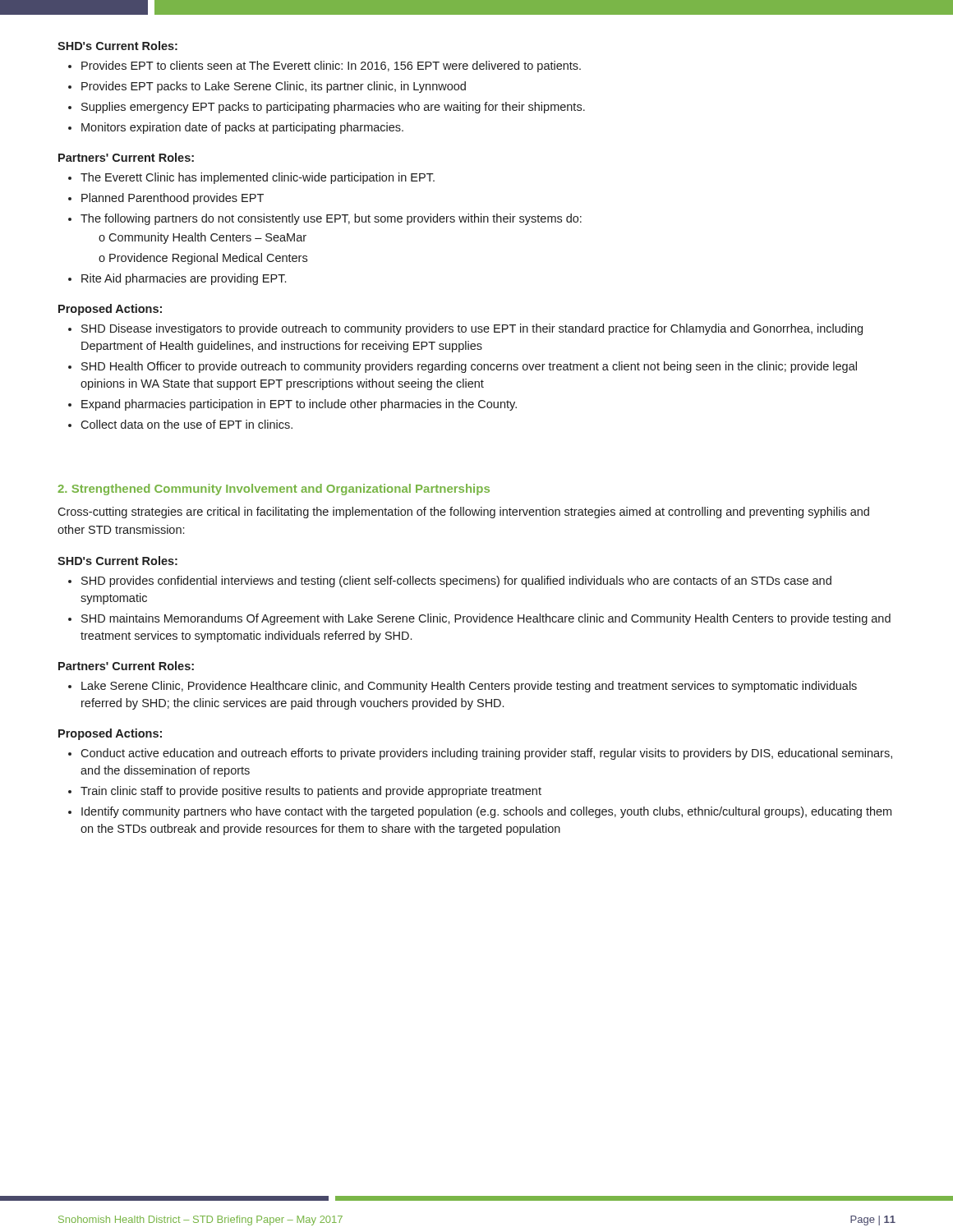
Task: Navigate to the text block starting "Provides EPT to clients seen at"
Action: click(x=331, y=66)
